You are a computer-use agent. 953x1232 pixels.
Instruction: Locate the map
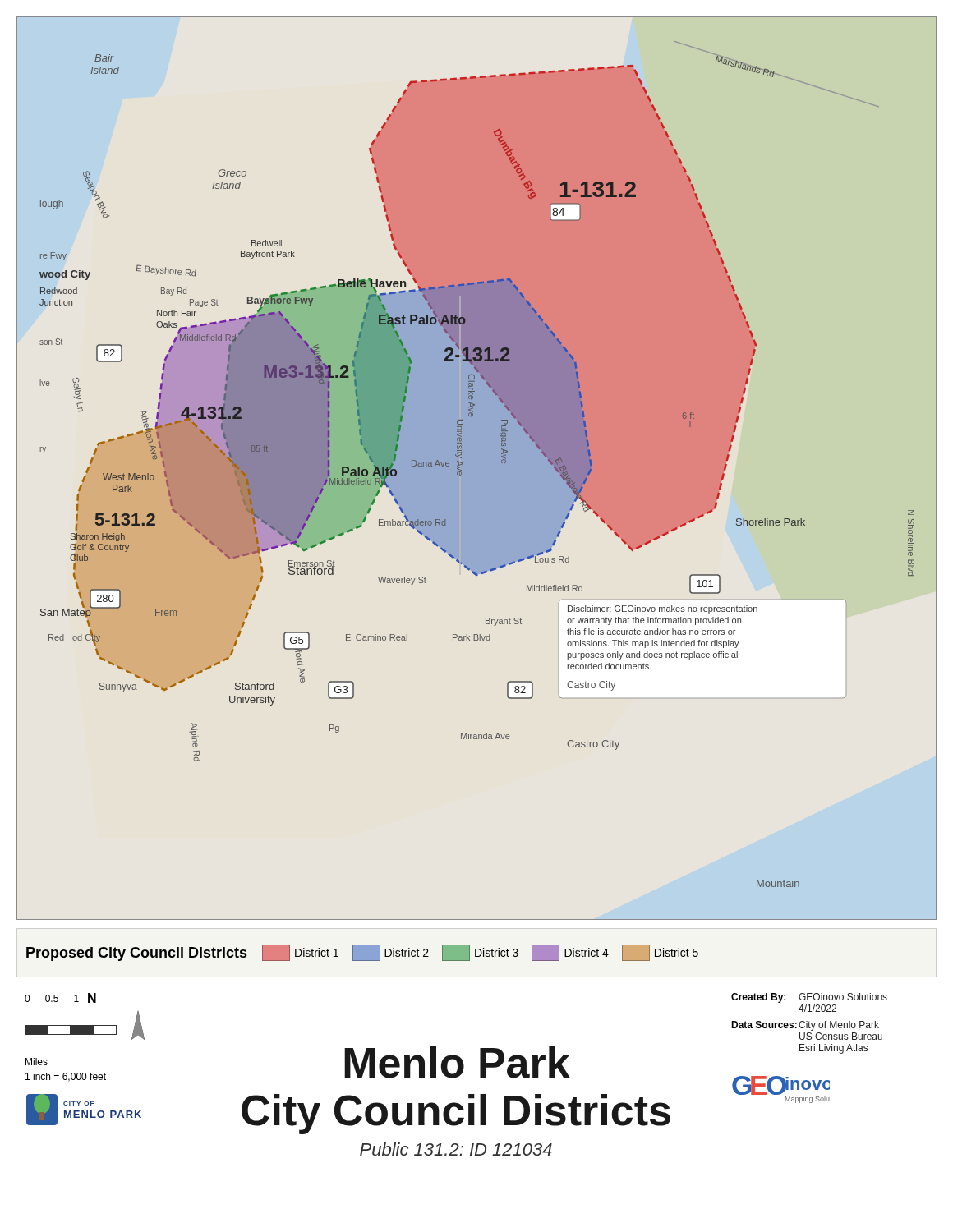[476, 468]
